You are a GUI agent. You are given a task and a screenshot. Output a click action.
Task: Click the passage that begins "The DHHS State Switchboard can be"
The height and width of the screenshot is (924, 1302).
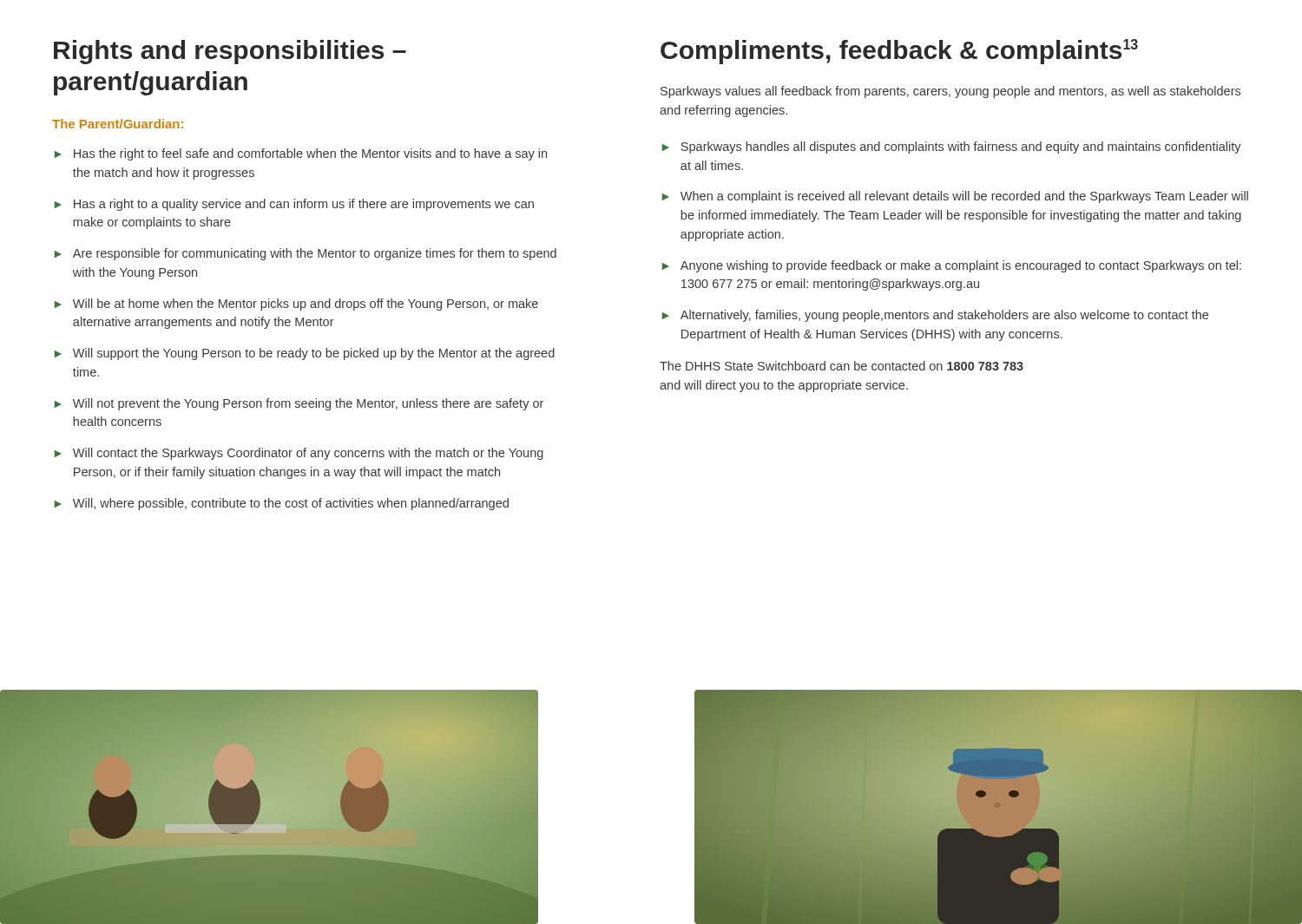842,376
